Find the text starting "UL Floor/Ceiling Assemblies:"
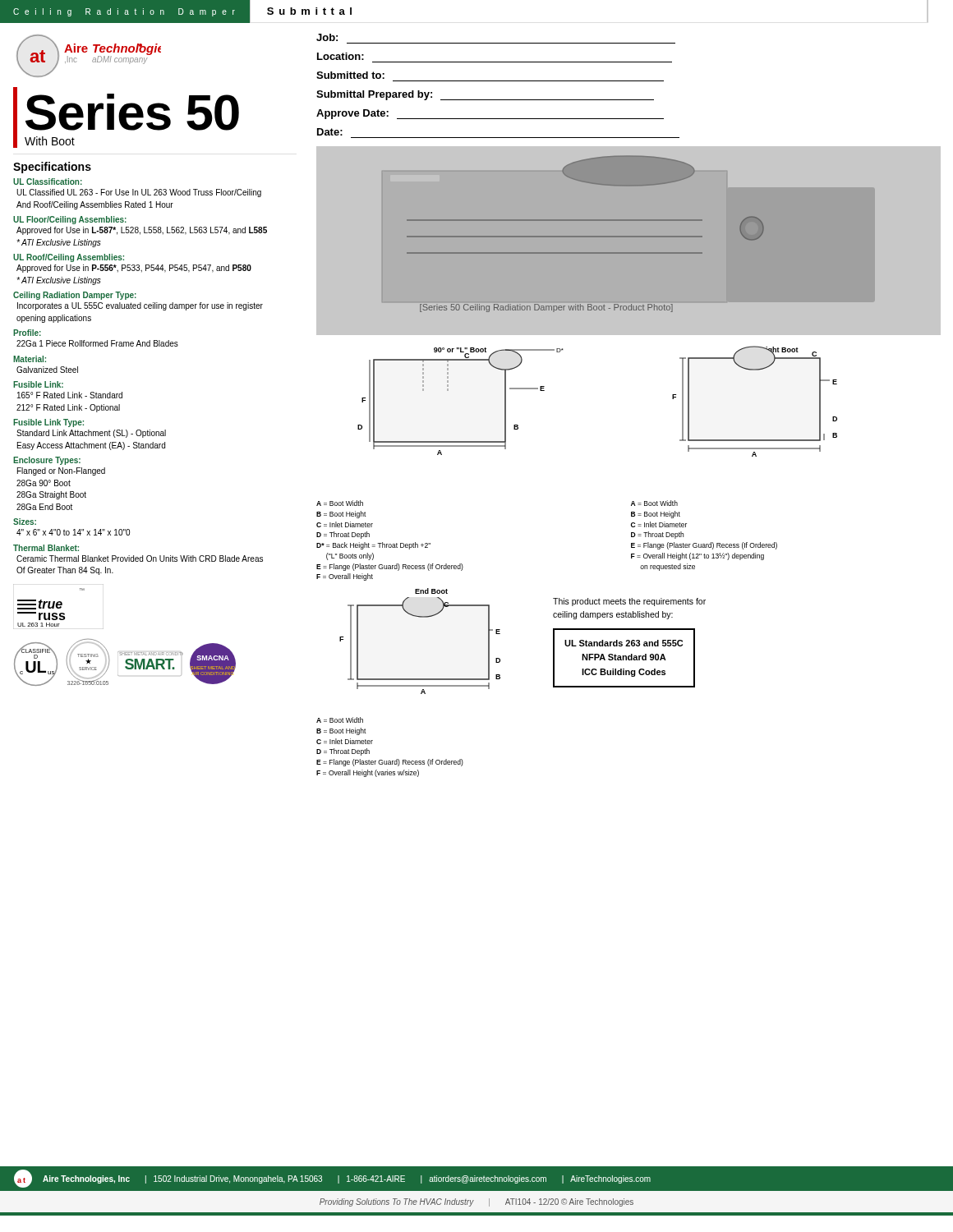953x1232 pixels. pos(155,232)
